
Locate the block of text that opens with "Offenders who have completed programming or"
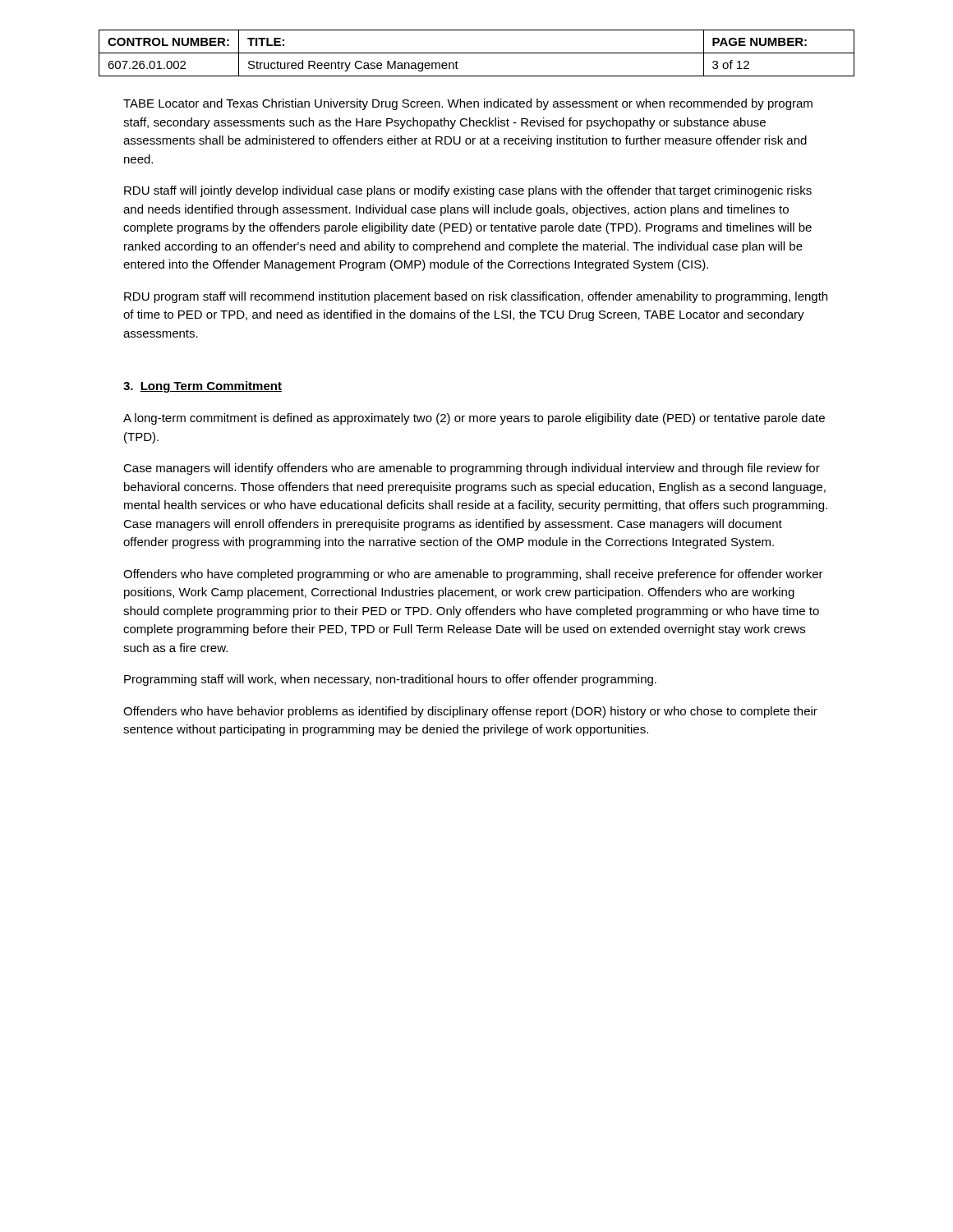[x=473, y=610]
